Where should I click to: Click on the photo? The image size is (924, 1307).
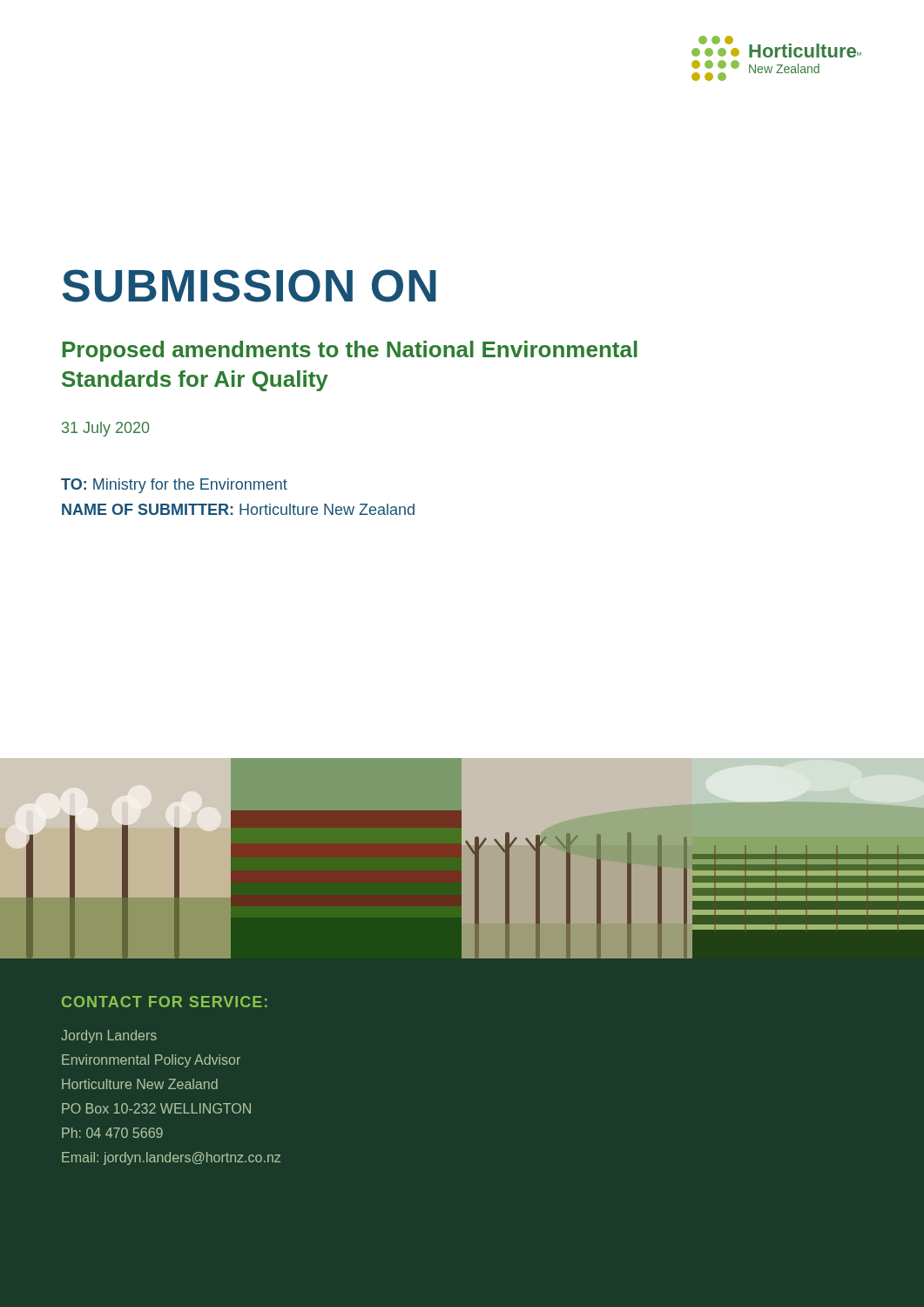point(462,858)
